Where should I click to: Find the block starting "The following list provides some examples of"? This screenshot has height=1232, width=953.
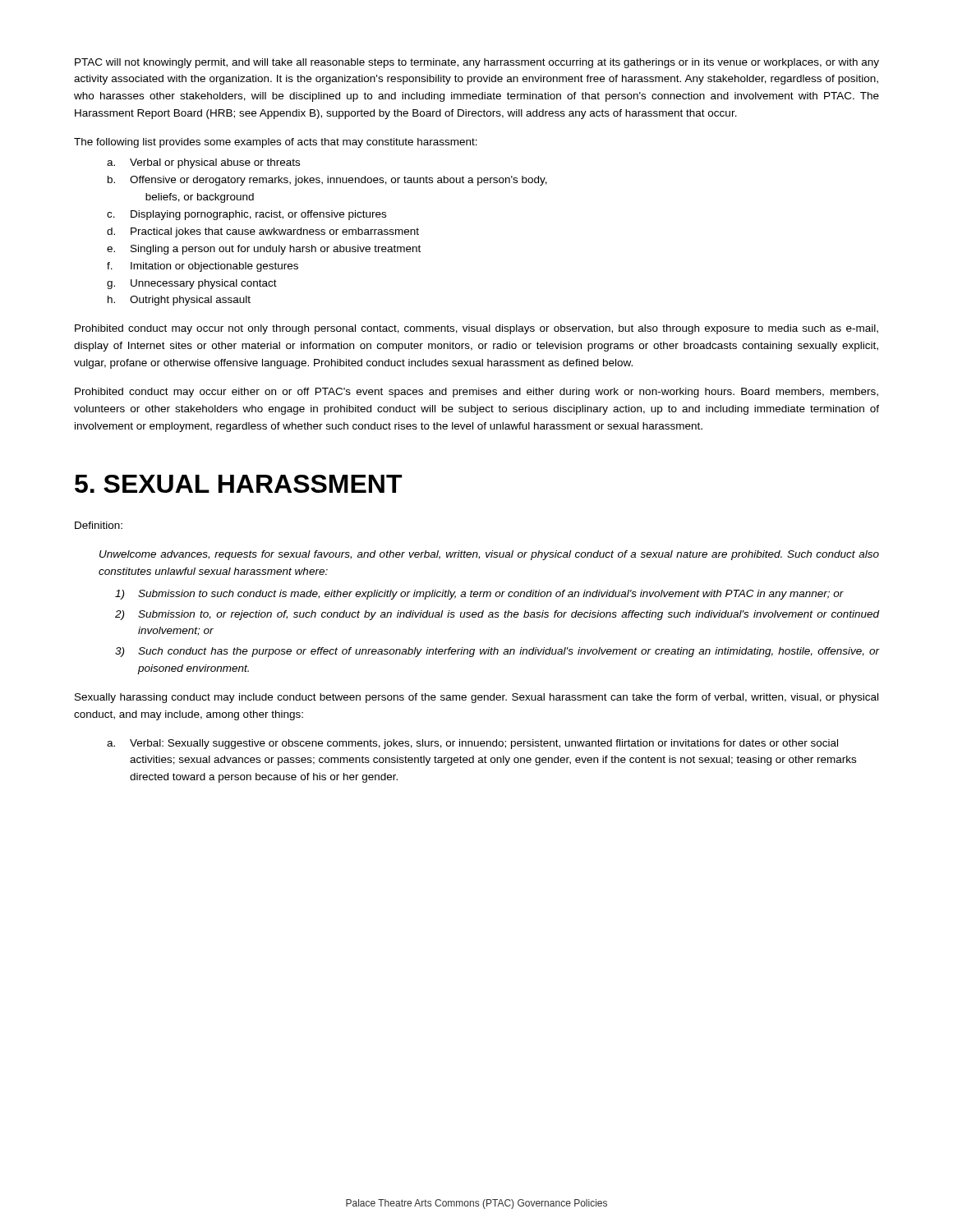[x=476, y=143]
